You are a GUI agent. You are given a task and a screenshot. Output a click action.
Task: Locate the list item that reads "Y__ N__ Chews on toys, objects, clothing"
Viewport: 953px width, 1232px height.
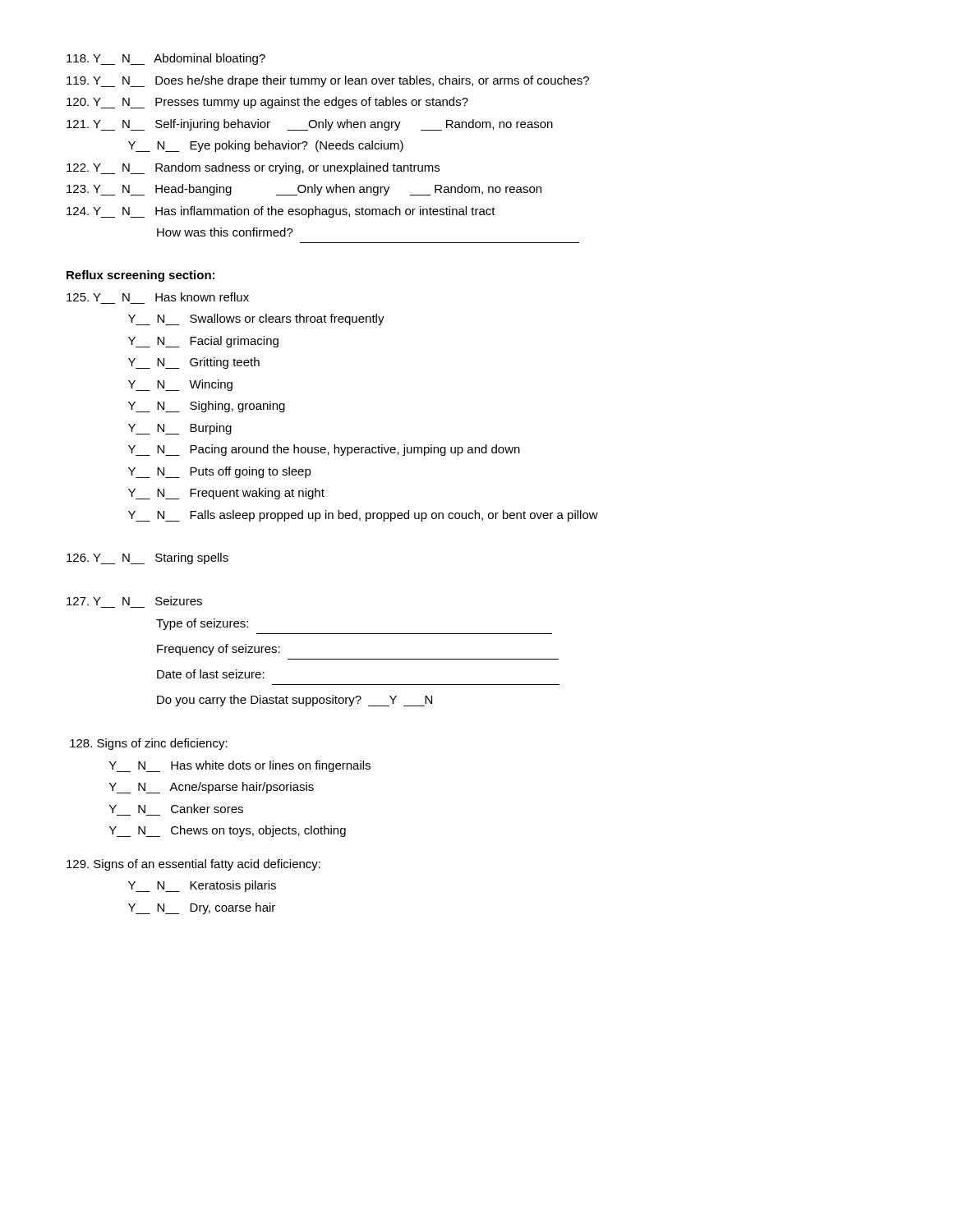pyautogui.click(x=222, y=830)
